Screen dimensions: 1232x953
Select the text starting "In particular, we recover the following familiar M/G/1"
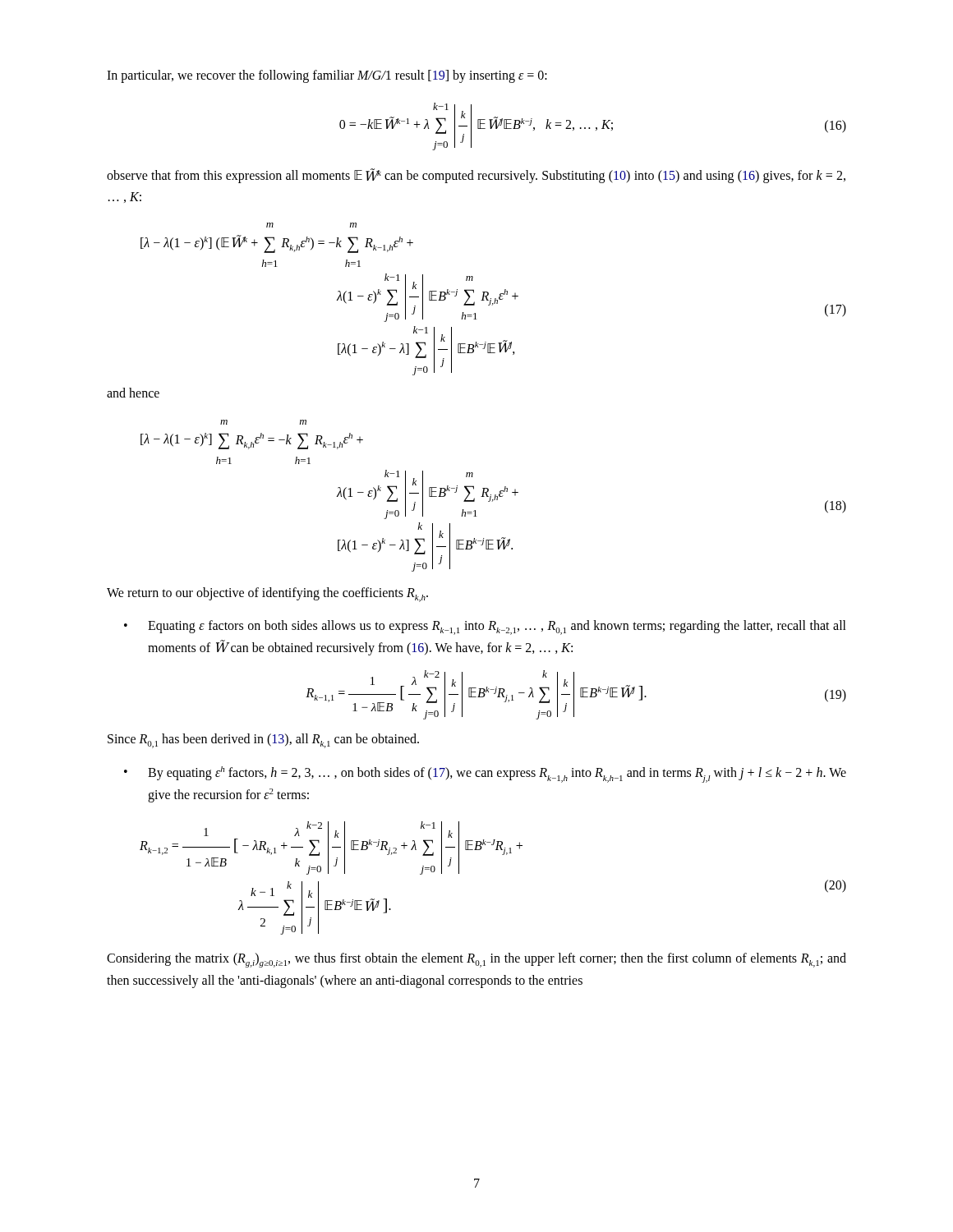click(476, 76)
